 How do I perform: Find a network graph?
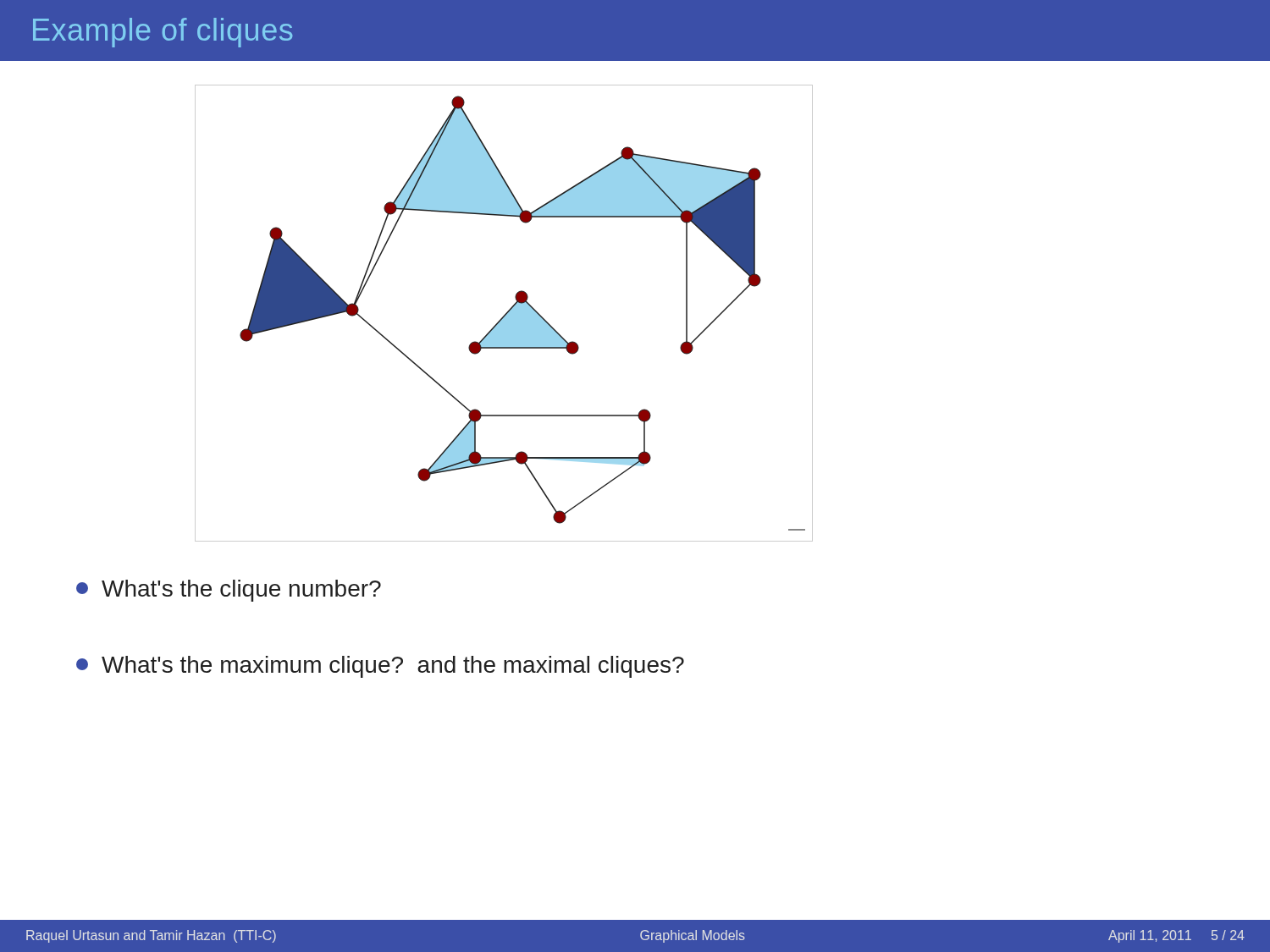click(504, 313)
